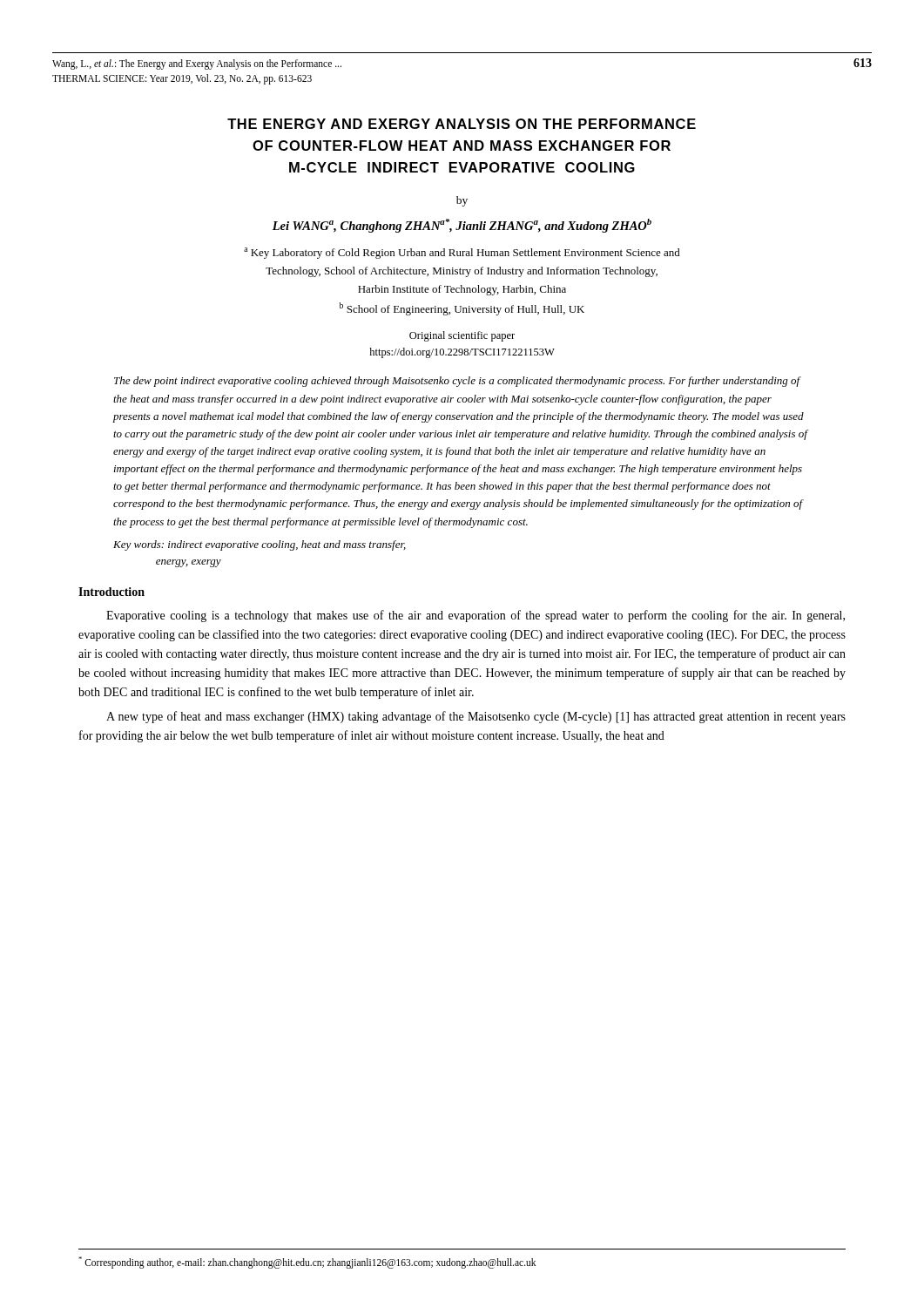The height and width of the screenshot is (1307, 924).
Task: Click on the text block containing "Original scientific paper"
Action: (462, 344)
